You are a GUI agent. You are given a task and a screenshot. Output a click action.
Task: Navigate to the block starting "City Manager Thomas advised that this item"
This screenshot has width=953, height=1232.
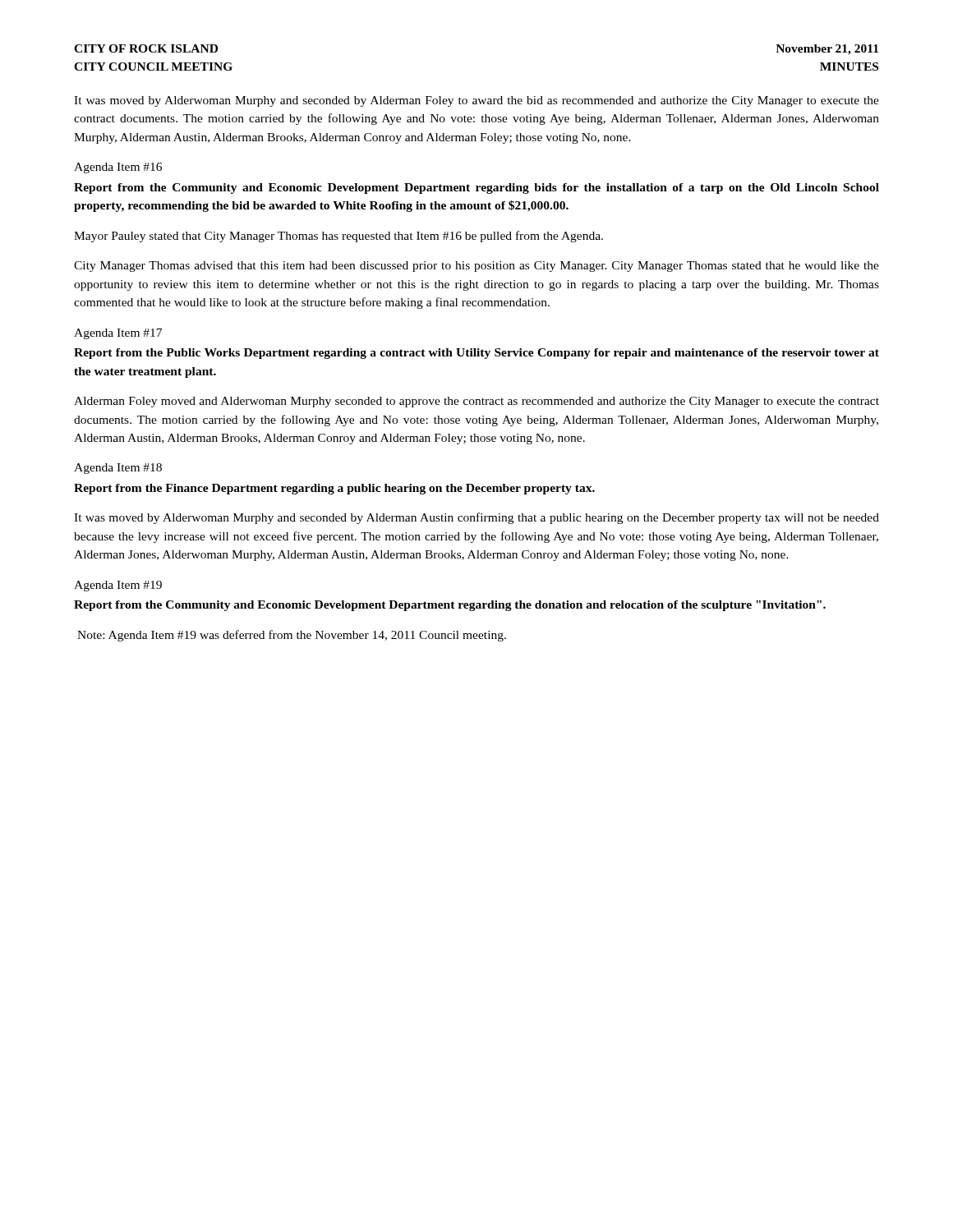point(476,284)
